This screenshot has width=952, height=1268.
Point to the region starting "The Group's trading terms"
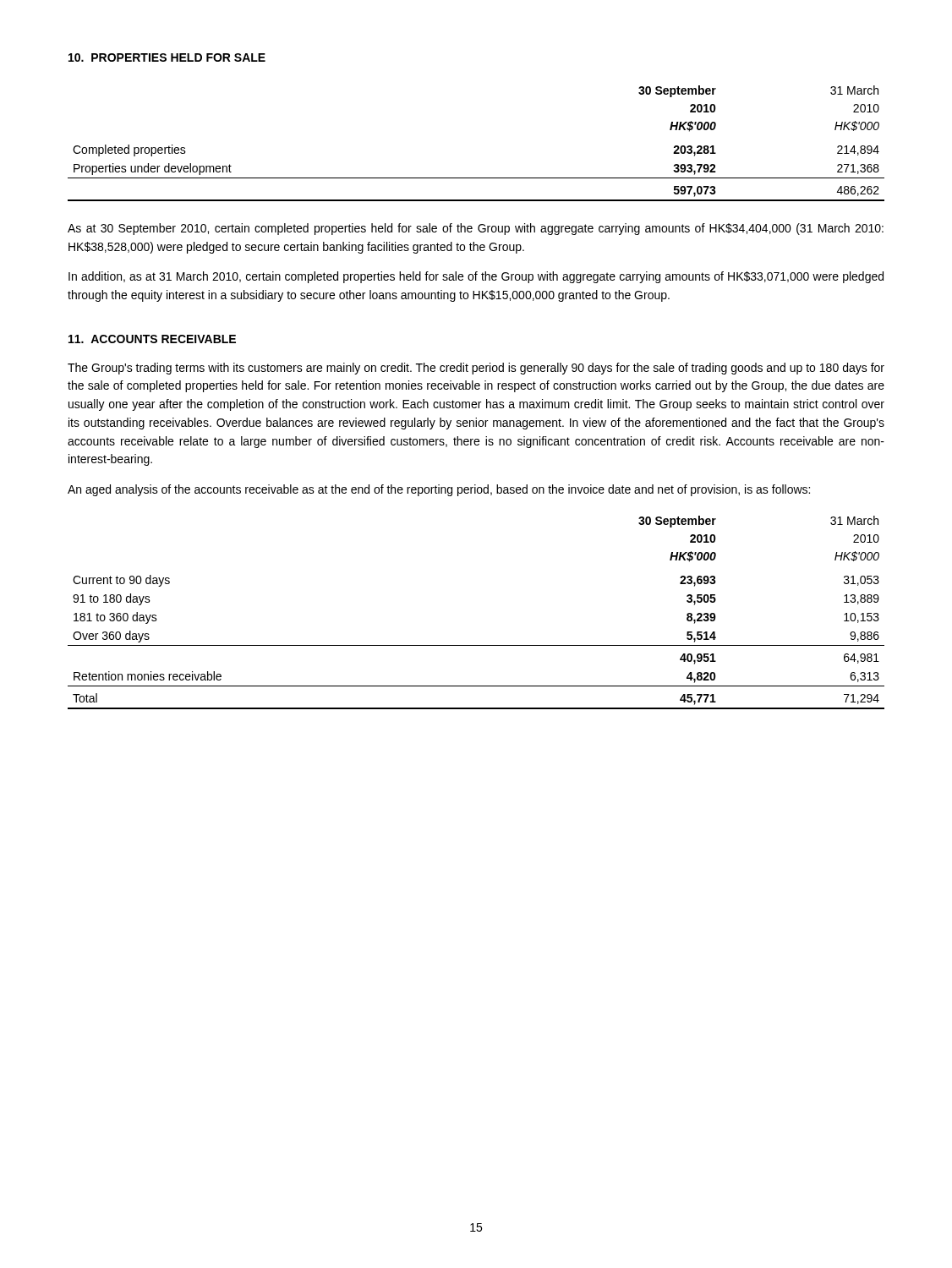pos(476,413)
